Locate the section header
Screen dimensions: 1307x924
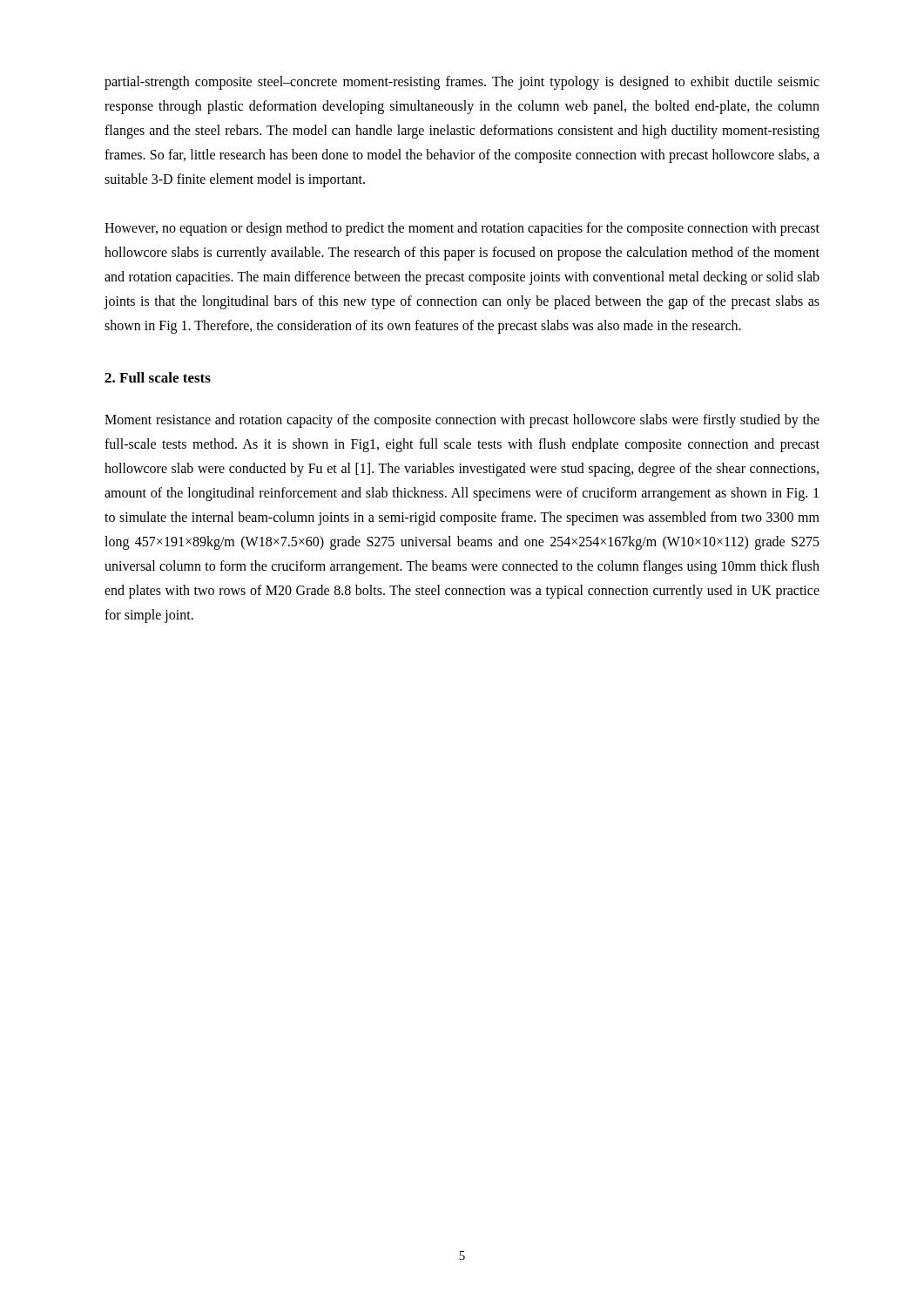[158, 378]
